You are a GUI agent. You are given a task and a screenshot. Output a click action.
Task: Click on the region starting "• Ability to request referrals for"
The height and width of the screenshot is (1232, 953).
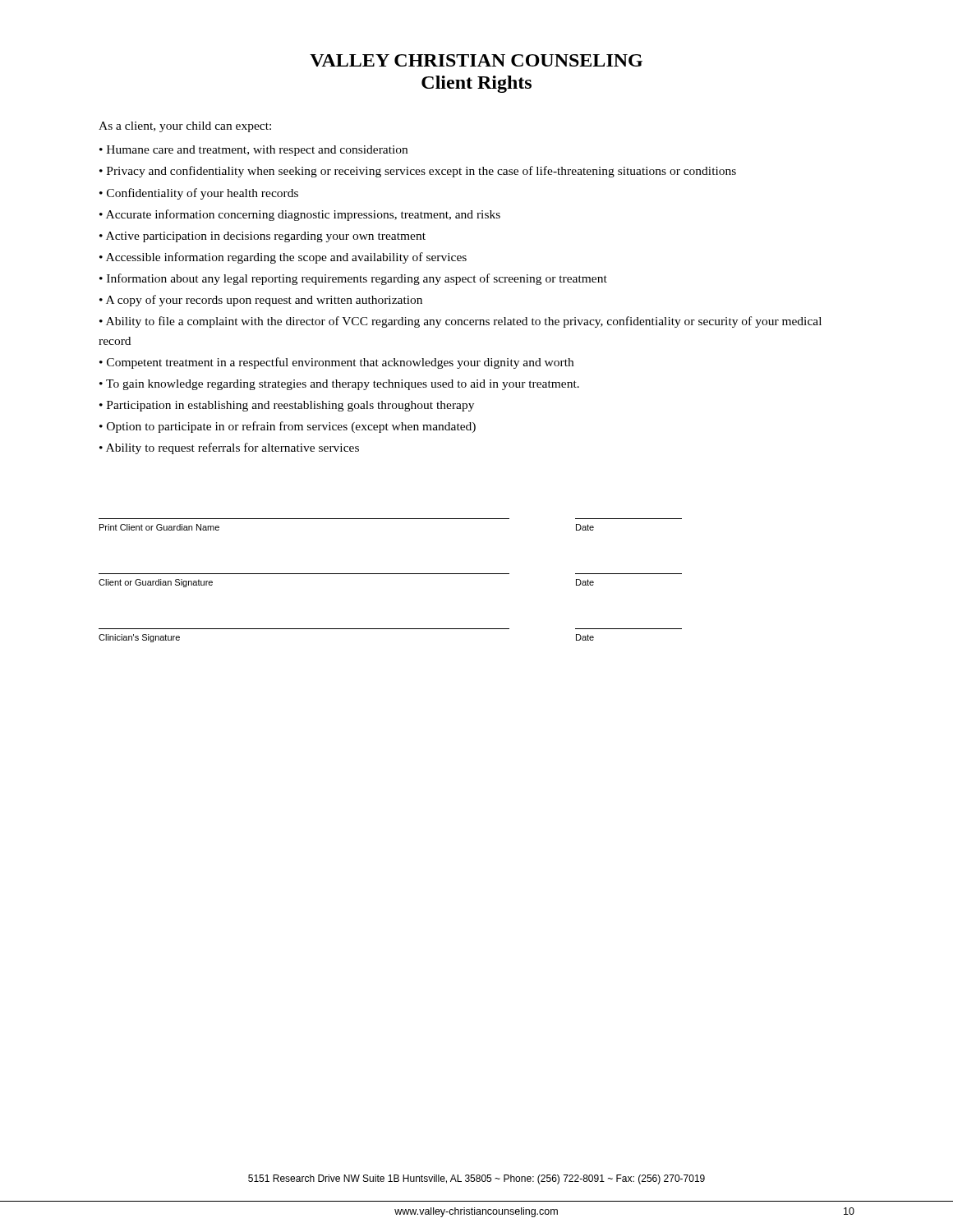pos(229,447)
